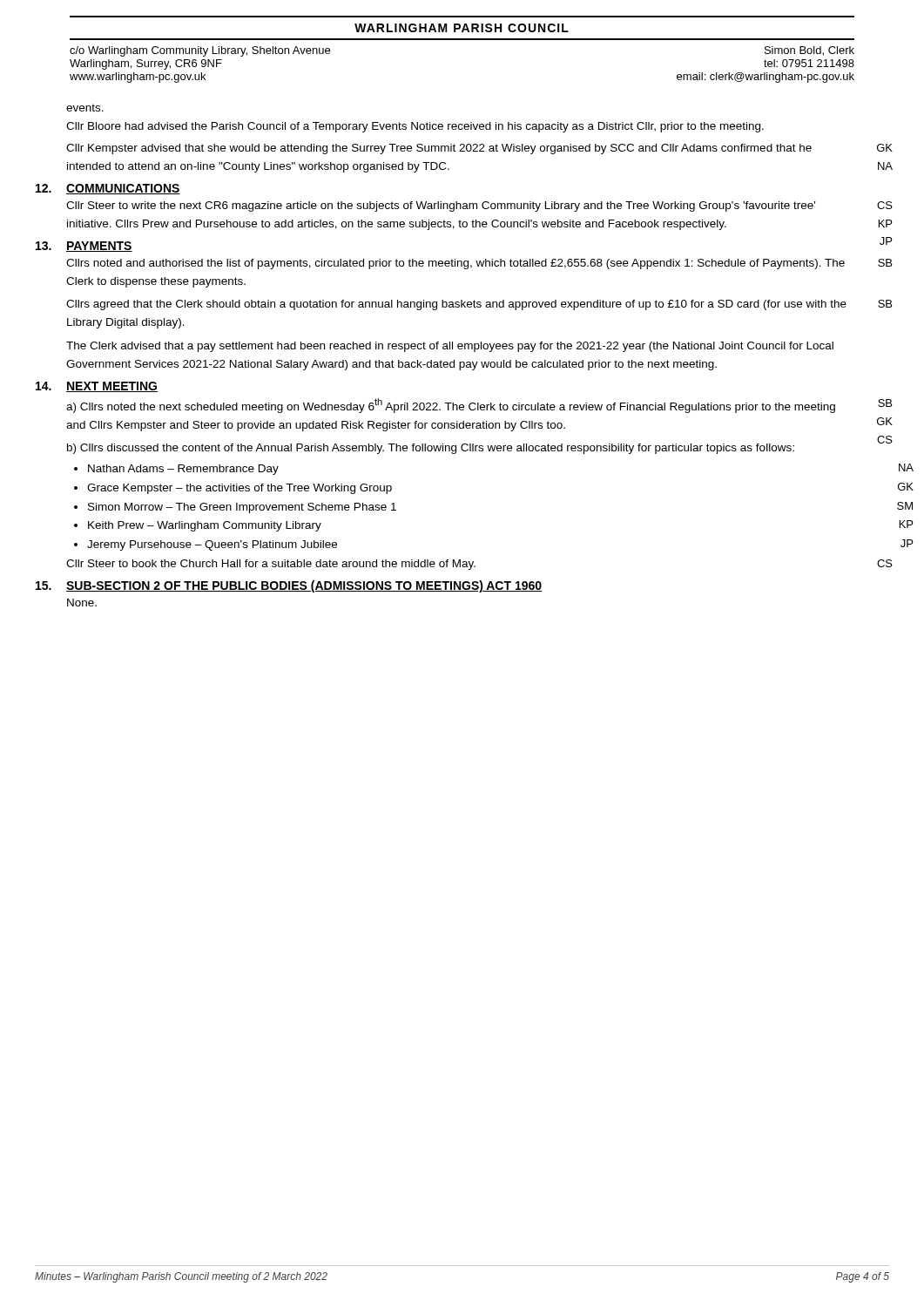Select the region starting "13. PAYMENTS"
This screenshot has width=924, height=1307.
point(83,245)
